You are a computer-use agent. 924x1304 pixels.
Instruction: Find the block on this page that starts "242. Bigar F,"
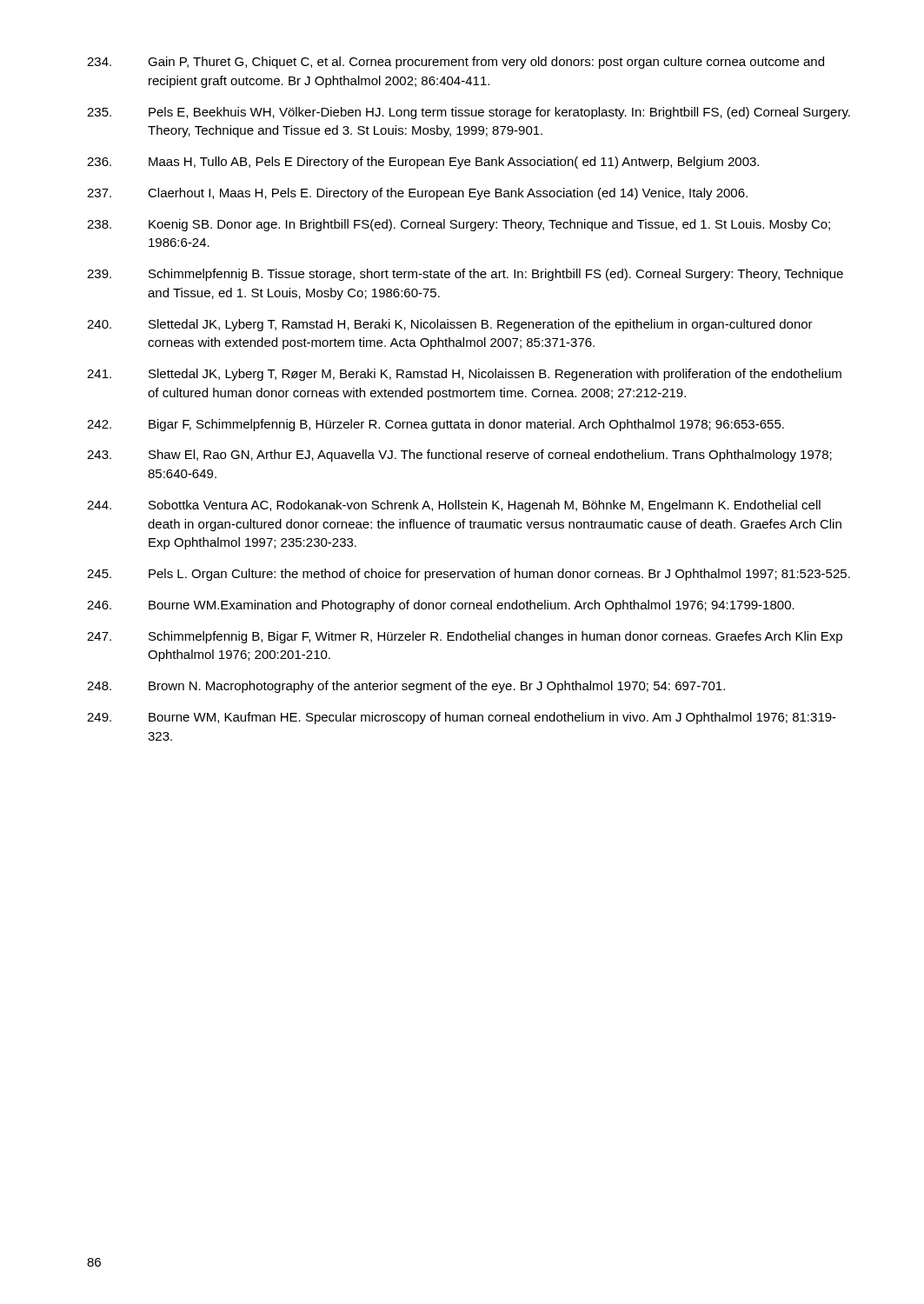[x=471, y=424]
